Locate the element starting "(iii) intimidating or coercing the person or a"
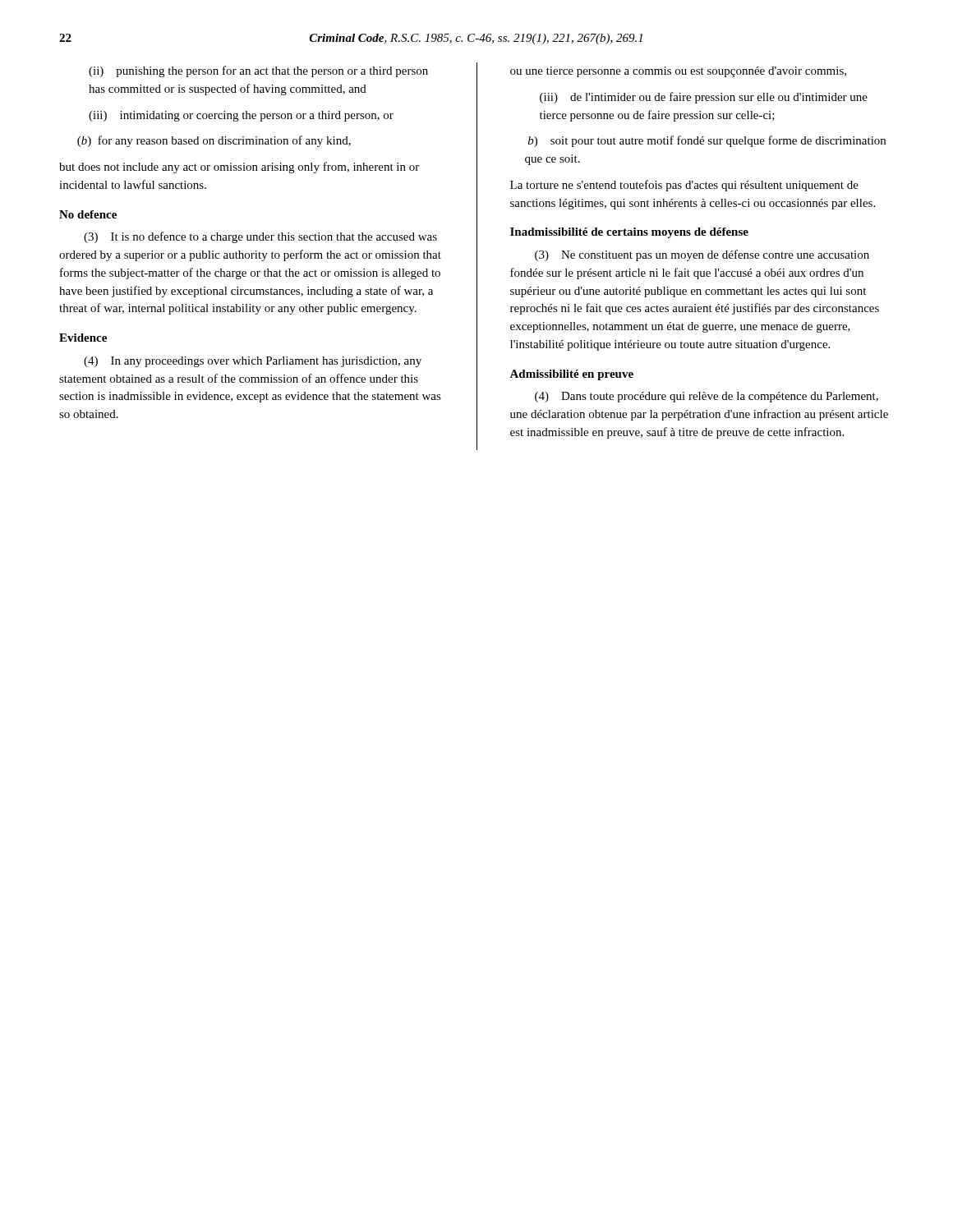Screen dimensions: 1232x953 (241, 115)
